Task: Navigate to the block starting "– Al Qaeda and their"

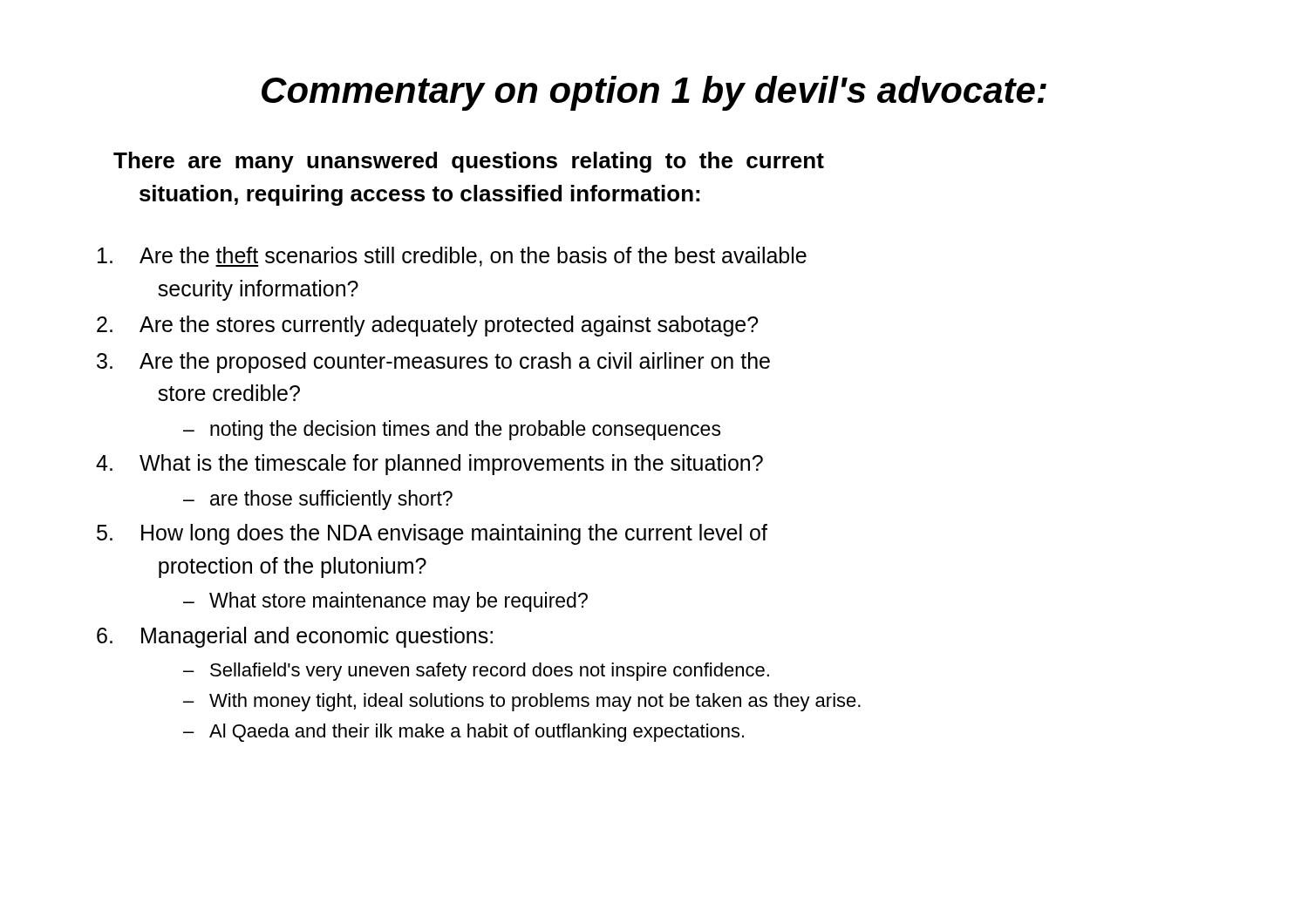Action: [698, 731]
